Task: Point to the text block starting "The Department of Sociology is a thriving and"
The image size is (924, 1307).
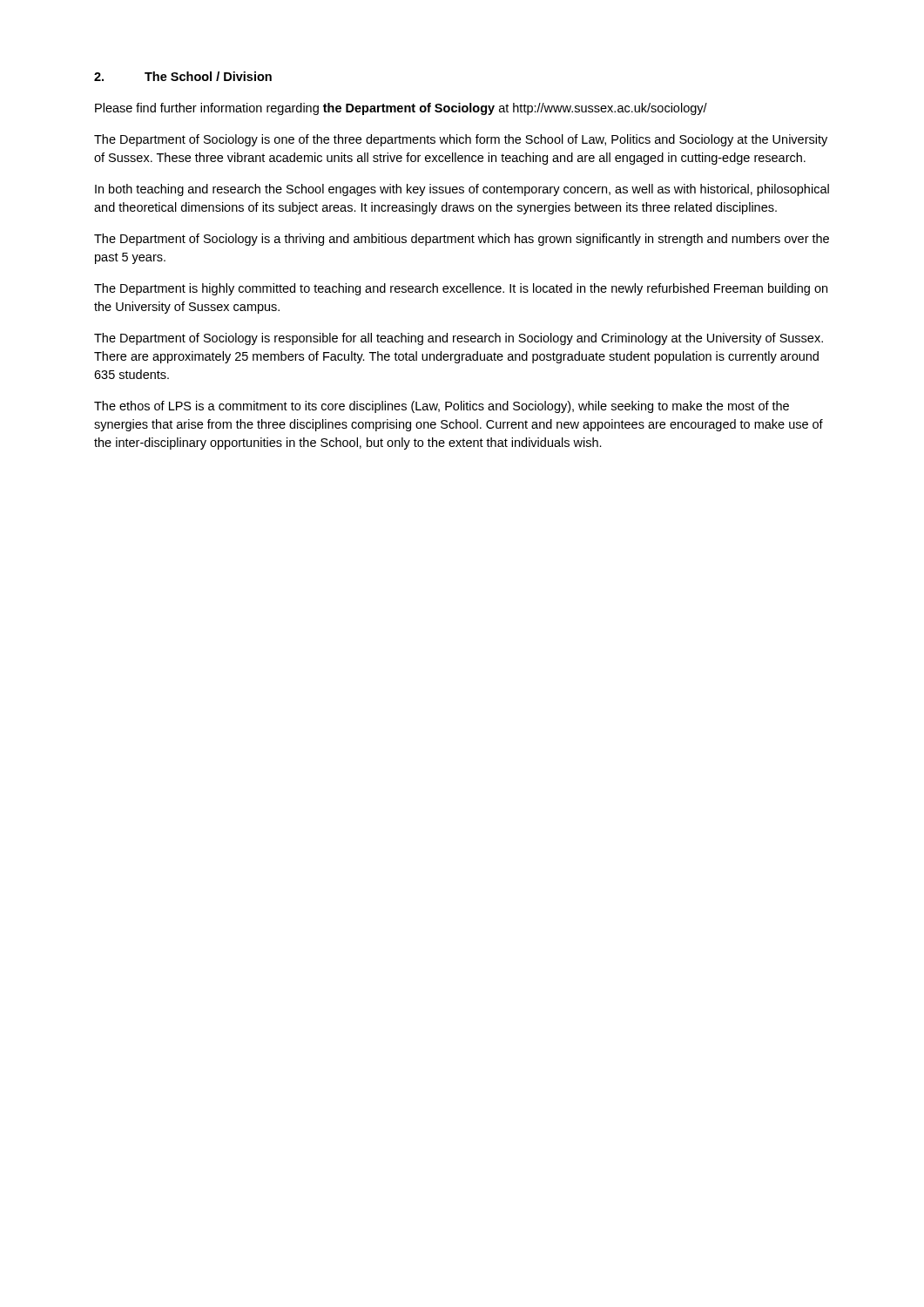Action: pyautogui.click(x=462, y=248)
